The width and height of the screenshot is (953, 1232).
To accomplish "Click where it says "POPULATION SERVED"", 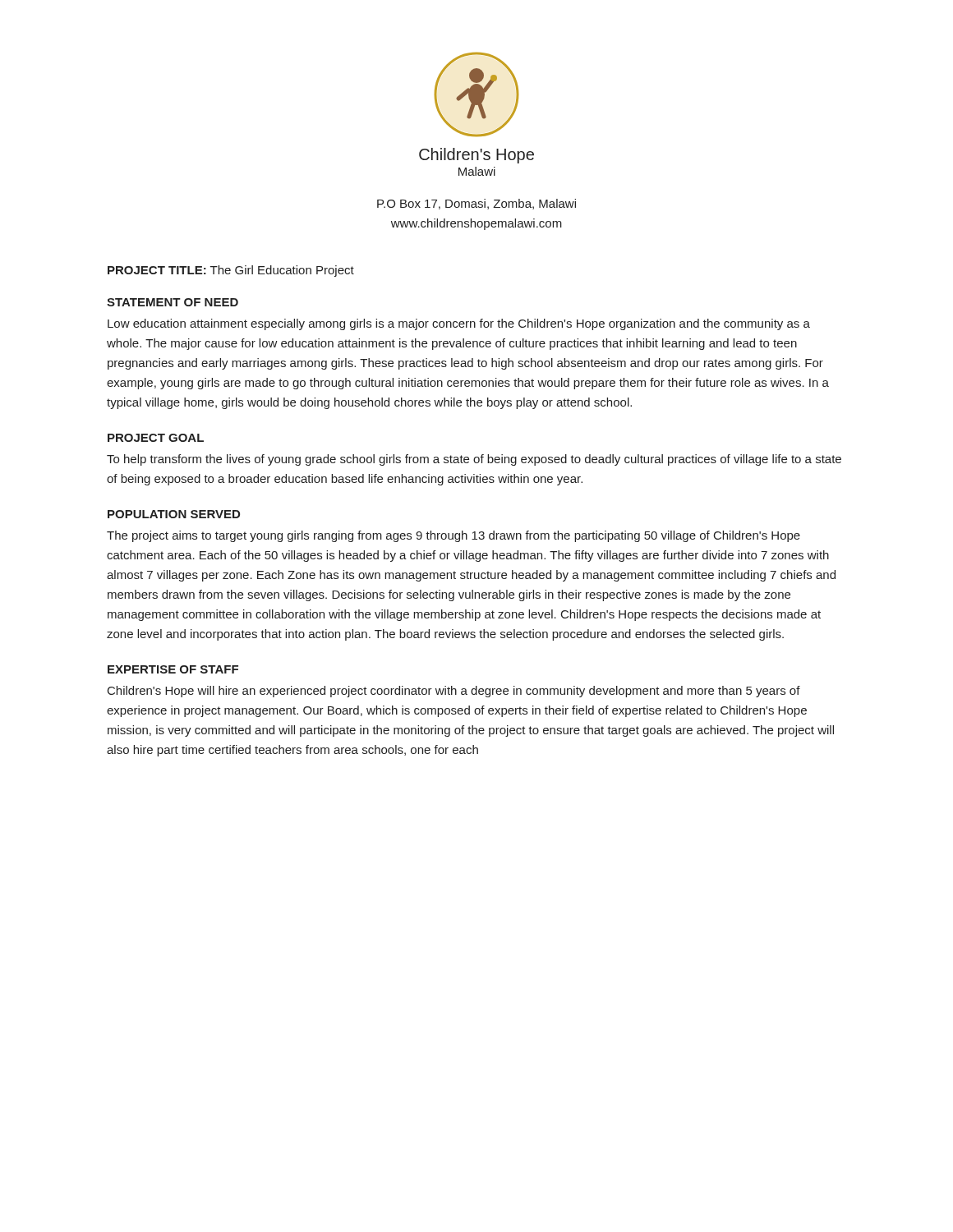I will pyautogui.click(x=174, y=514).
